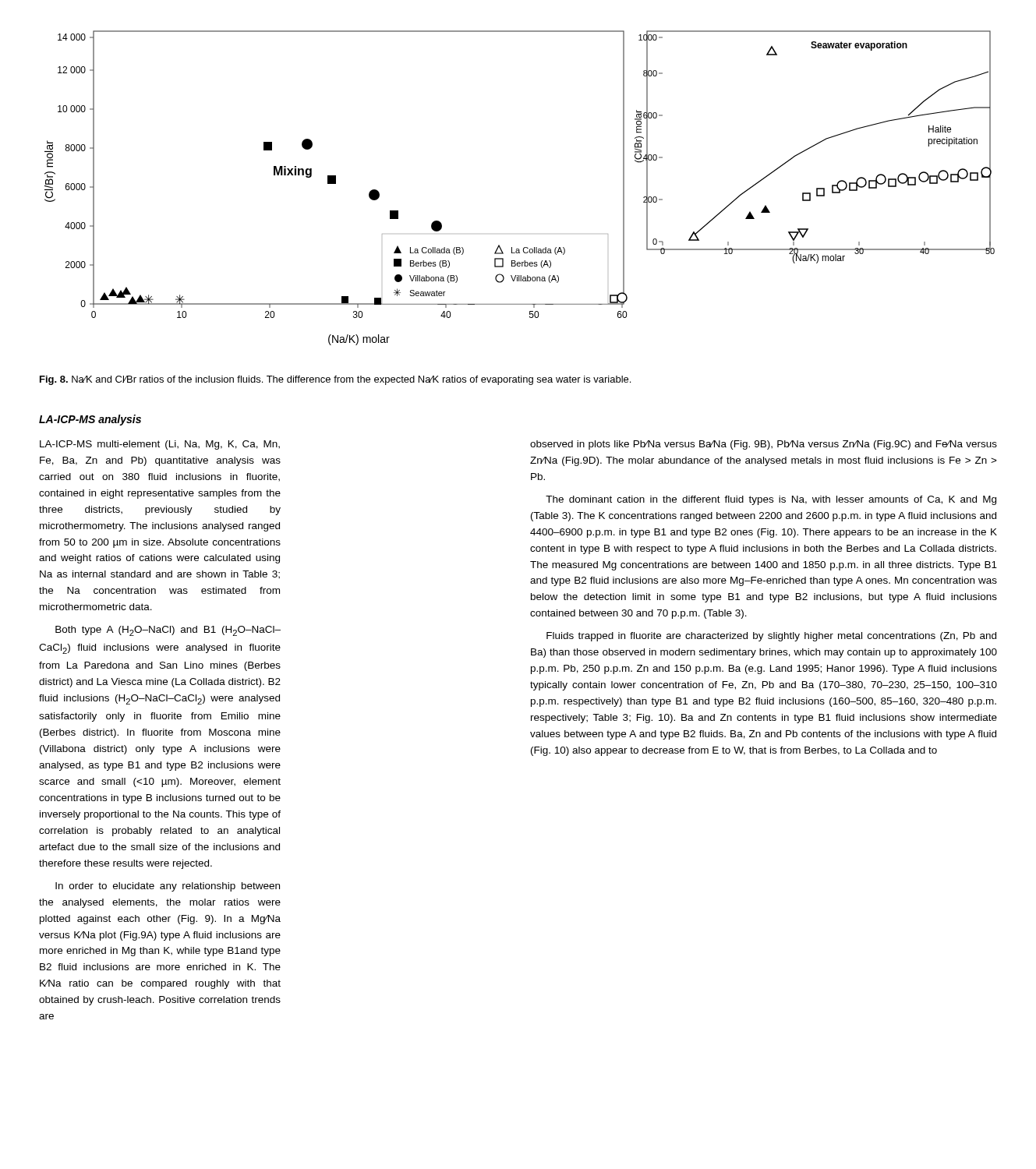Locate the text block with the text "LA-ICP-MS multi-element (Li, Na, Mg, K, Ca,"

tap(160, 731)
